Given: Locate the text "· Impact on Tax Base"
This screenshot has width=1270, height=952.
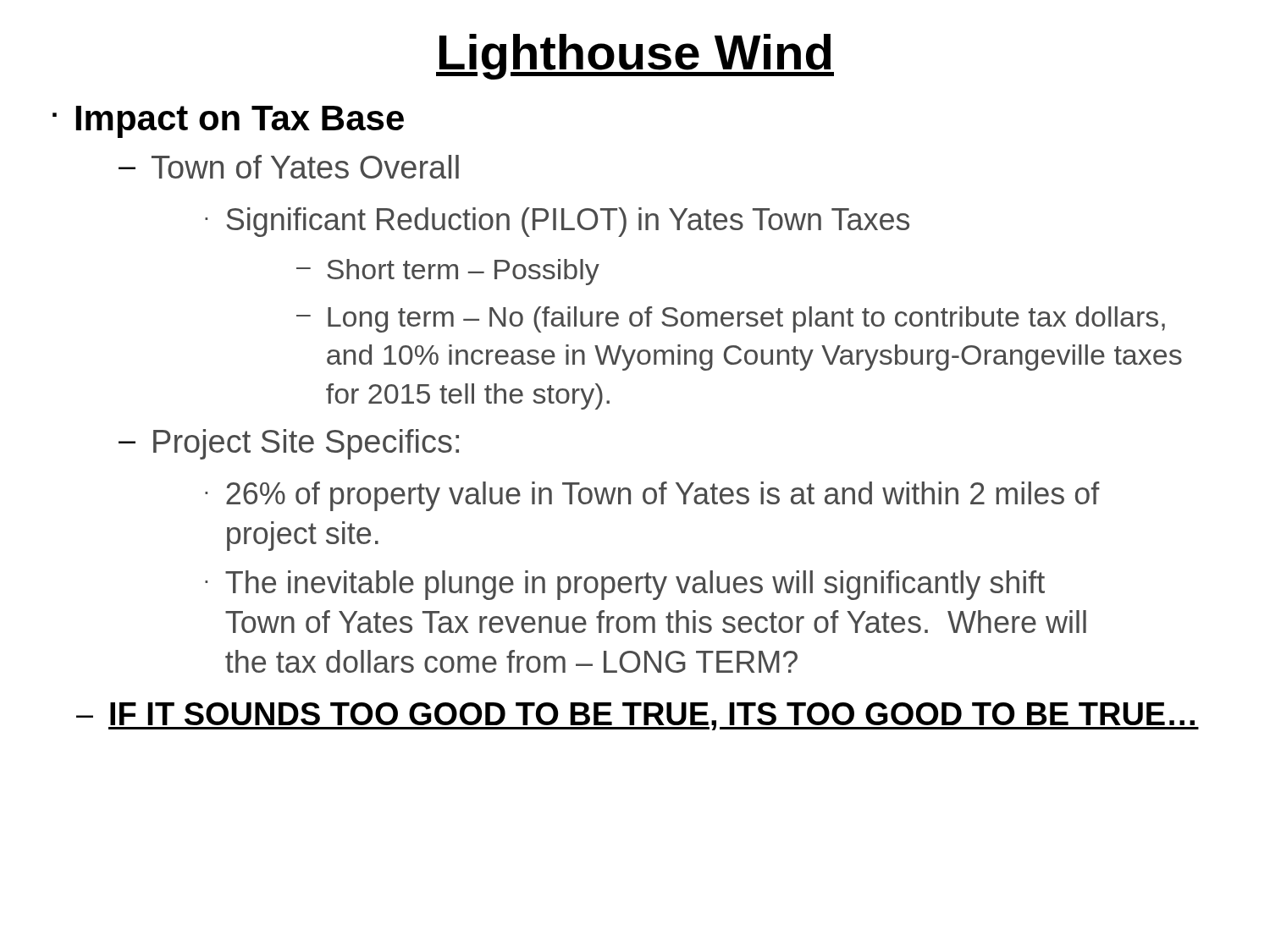Looking at the screenshot, I should [x=228, y=119].
